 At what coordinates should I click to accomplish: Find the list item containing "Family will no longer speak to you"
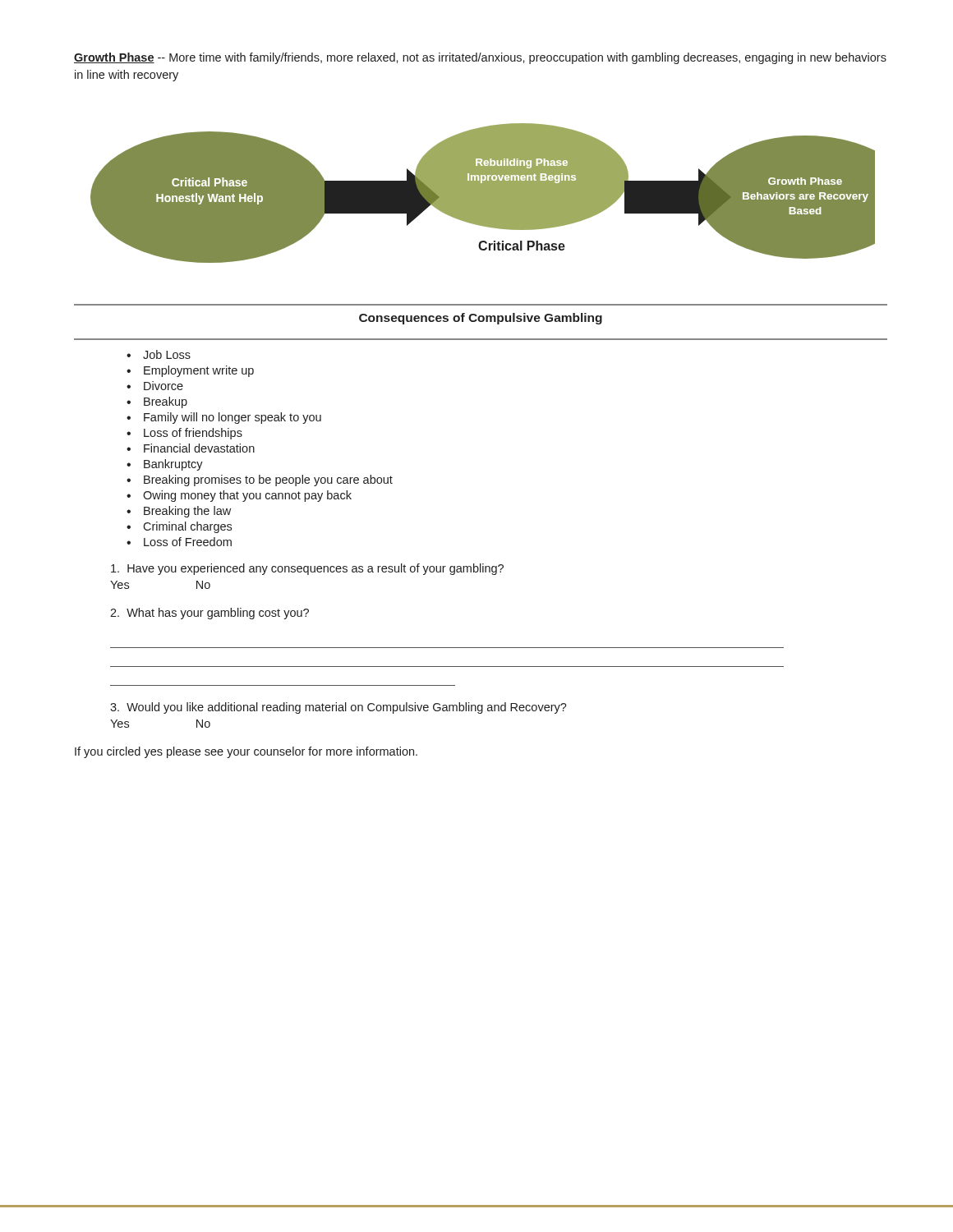[x=232, y=417]
